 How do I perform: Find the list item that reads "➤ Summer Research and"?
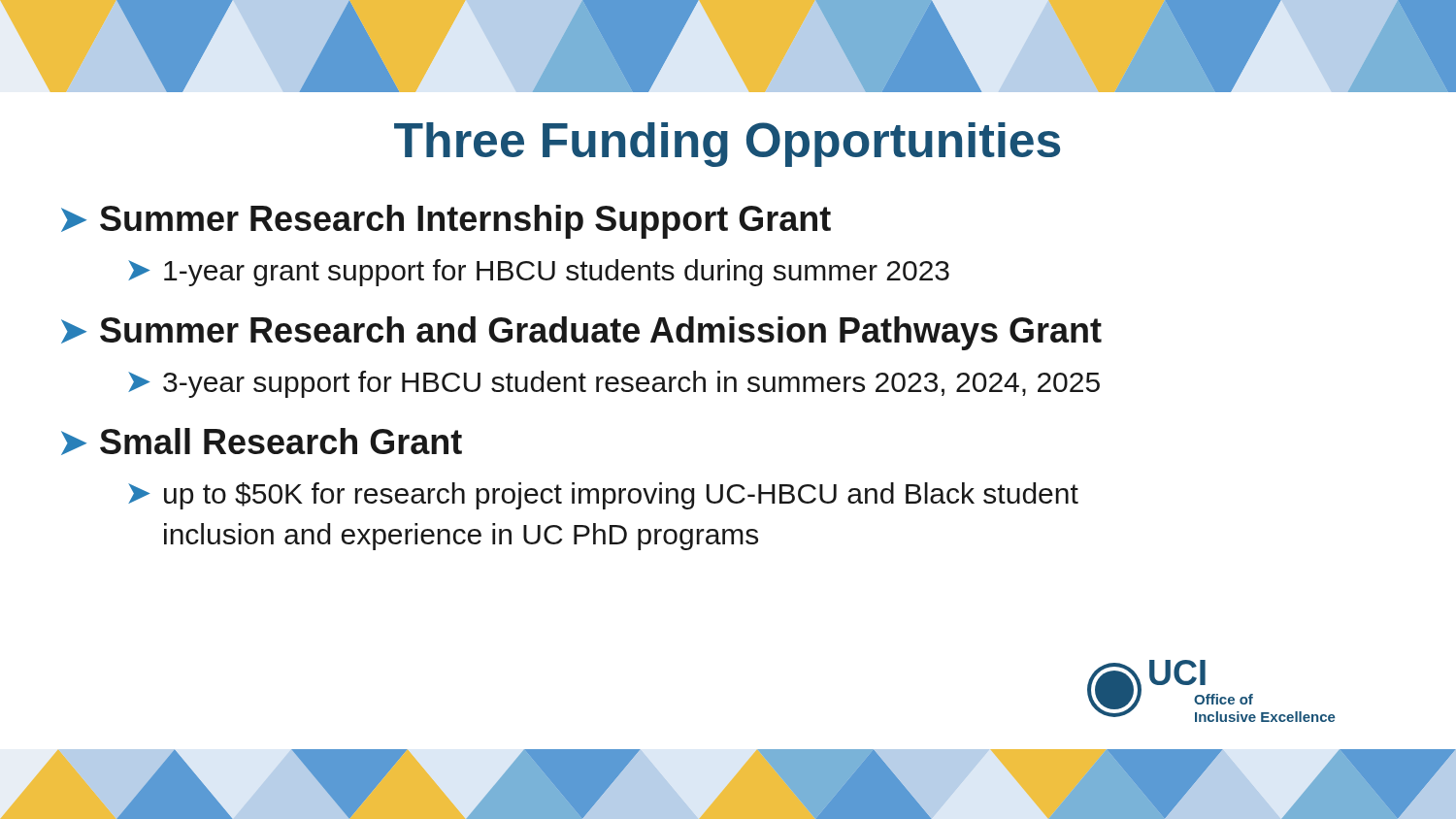580,330
